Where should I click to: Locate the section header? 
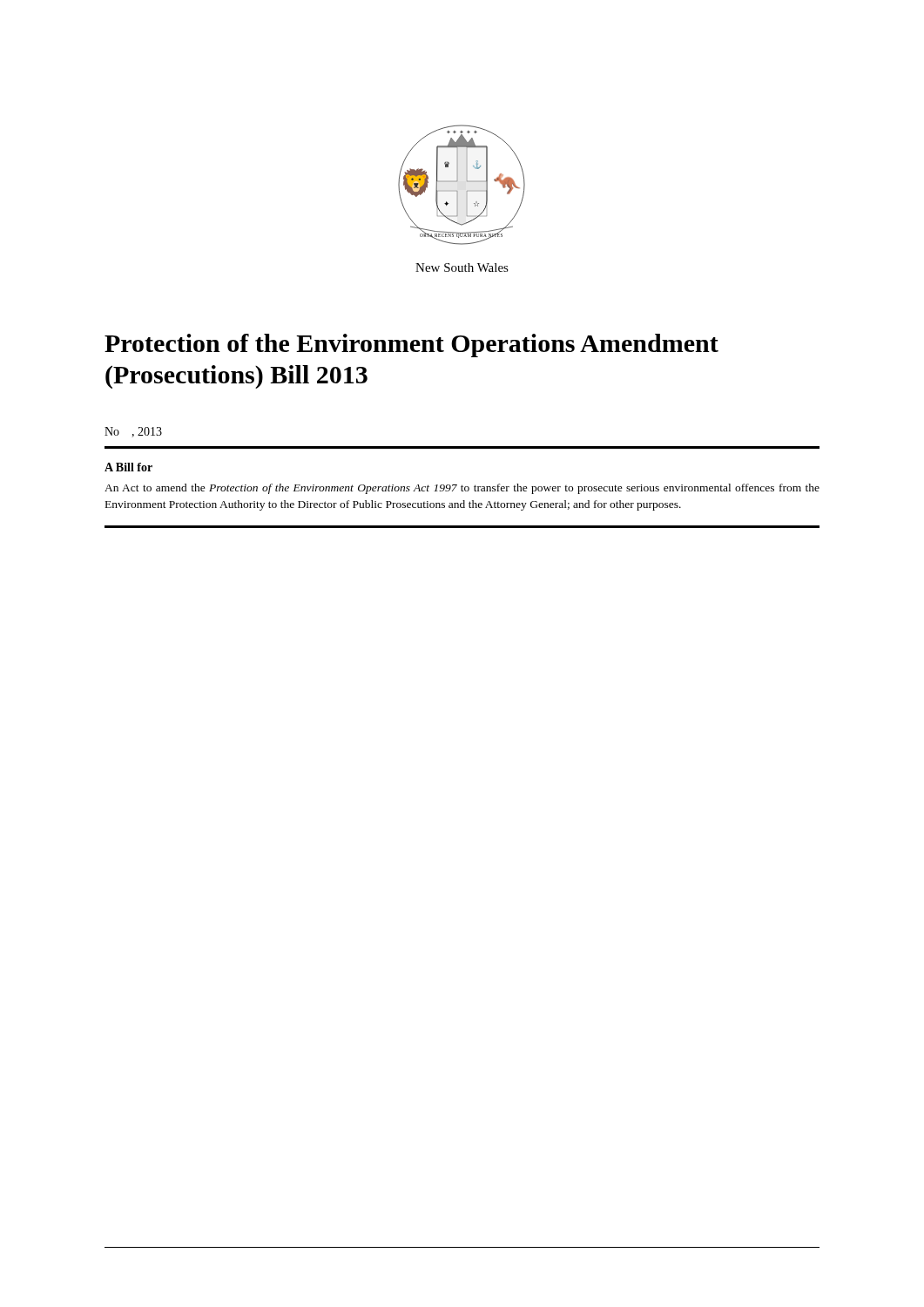tap(129, 468)
